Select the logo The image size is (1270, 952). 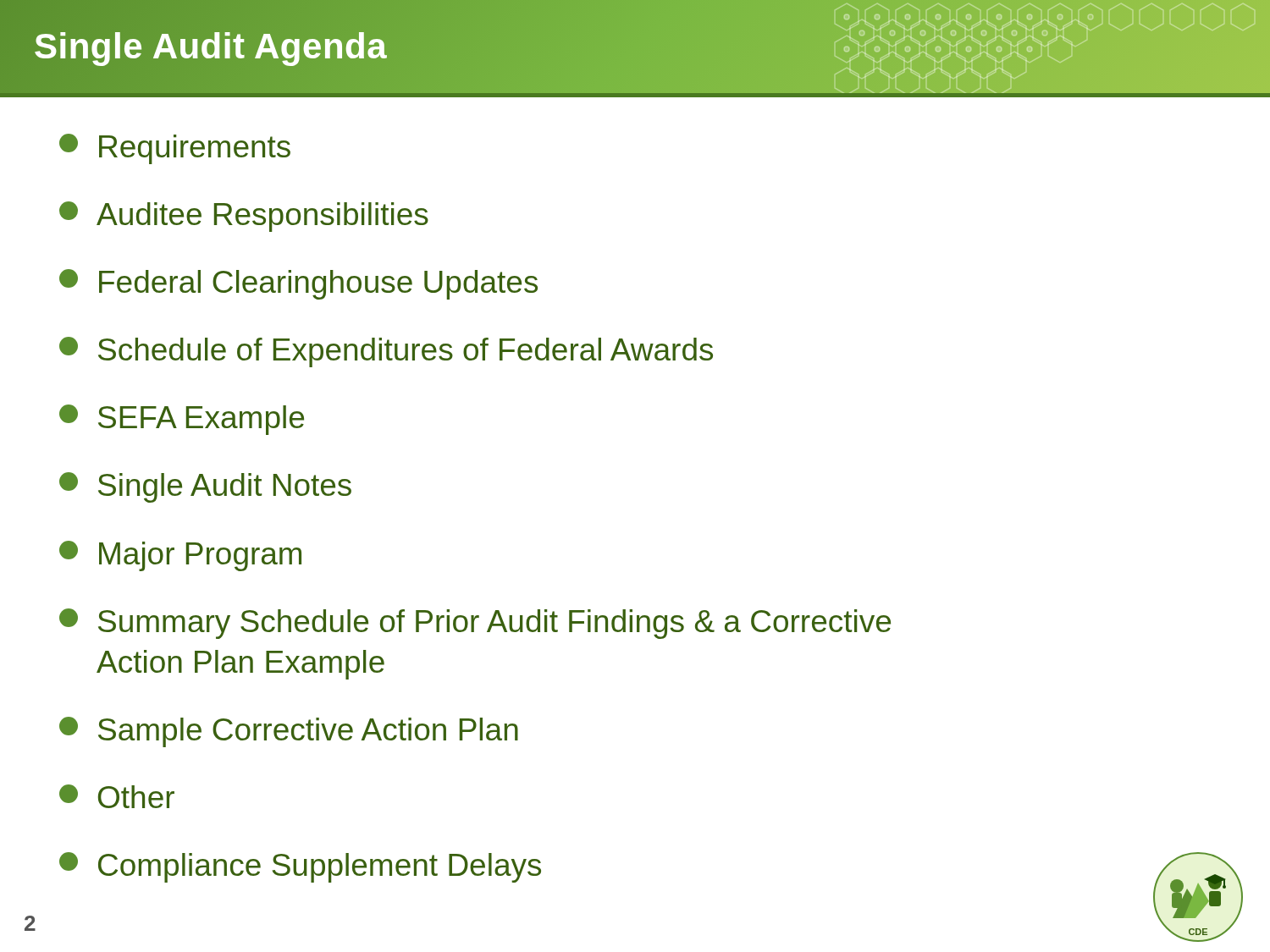tap(1198, 897)
